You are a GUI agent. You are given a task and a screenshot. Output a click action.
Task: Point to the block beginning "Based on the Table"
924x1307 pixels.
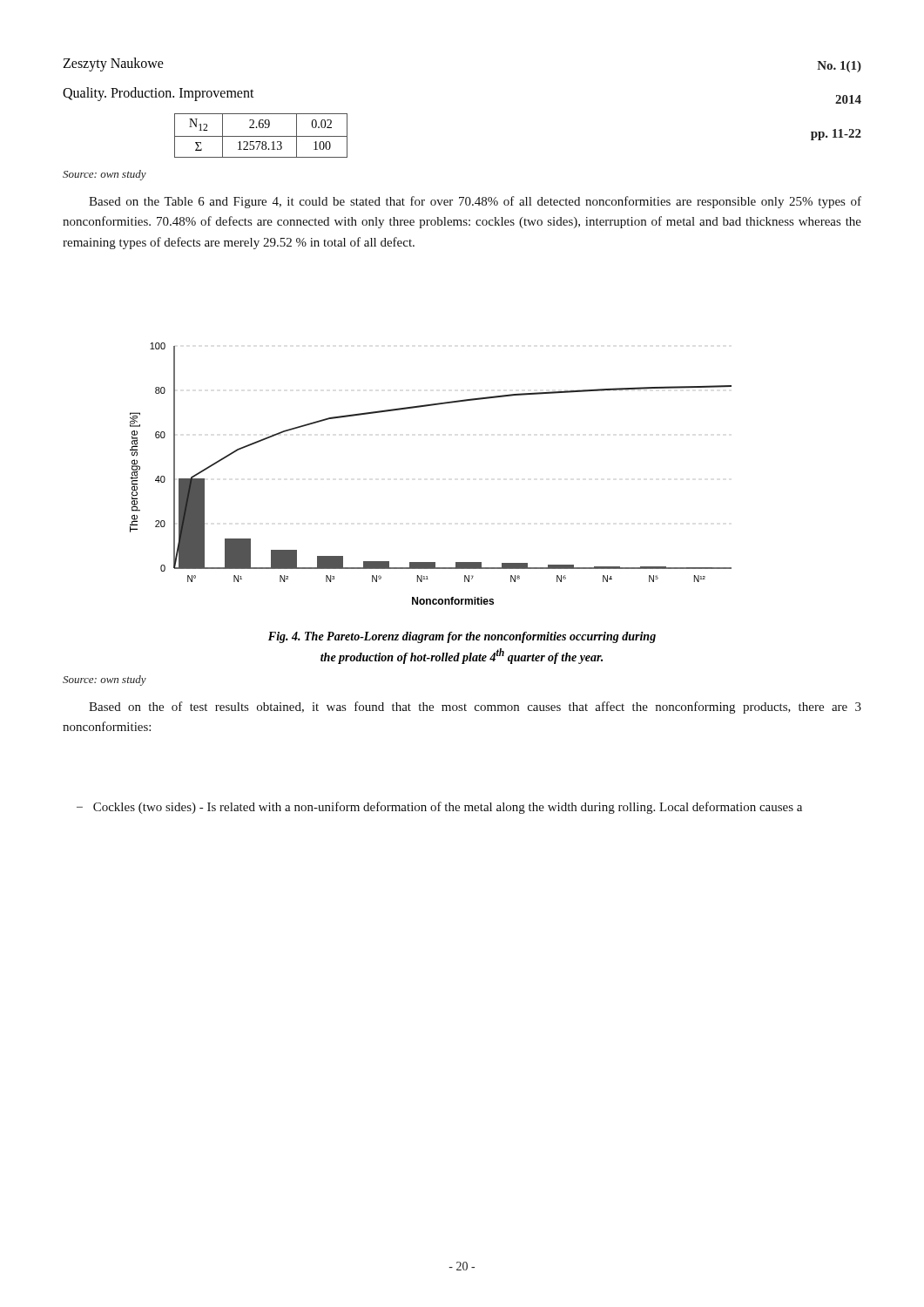pos(462,222)
